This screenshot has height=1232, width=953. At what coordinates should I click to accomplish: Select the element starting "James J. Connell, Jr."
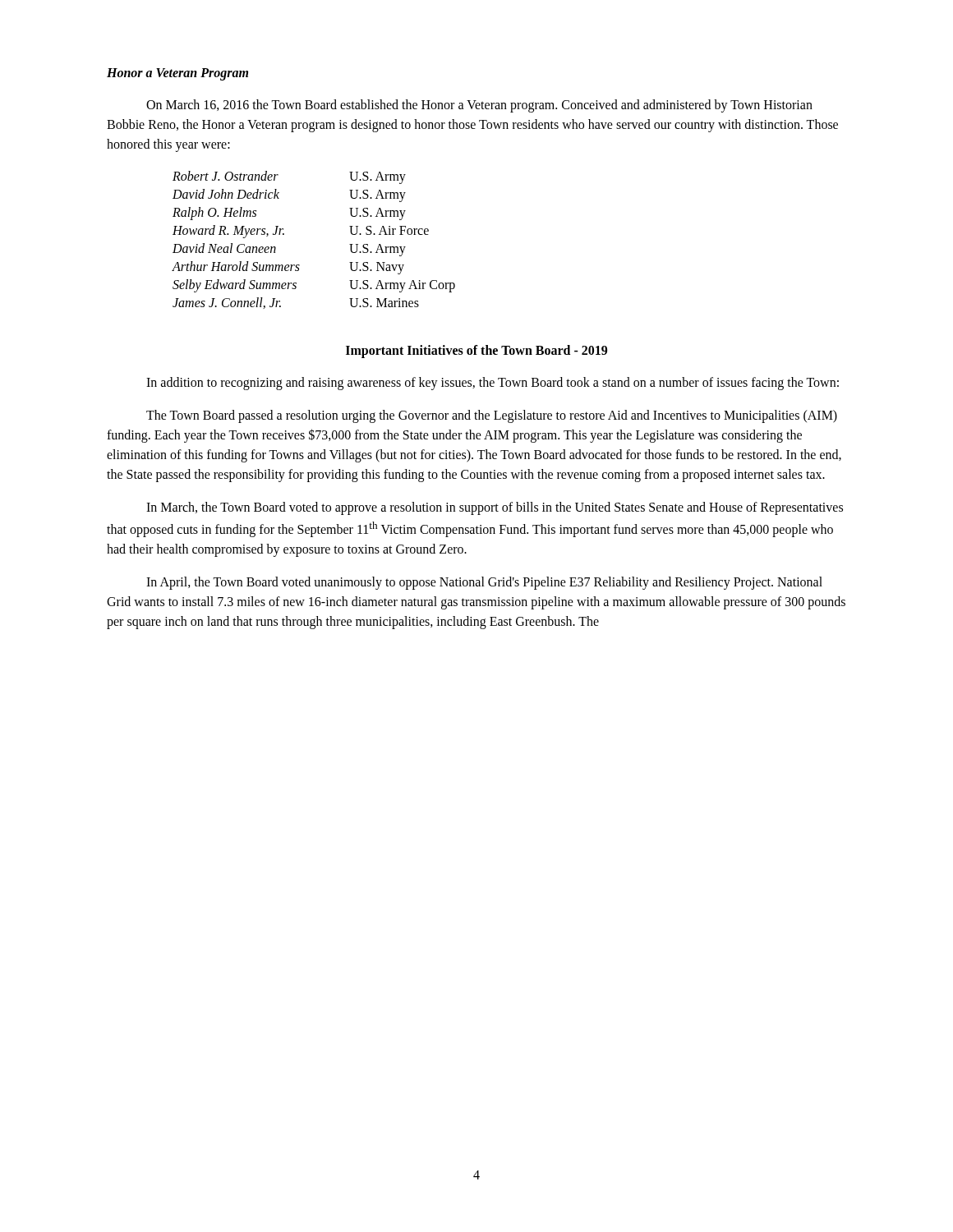point(232,303)
